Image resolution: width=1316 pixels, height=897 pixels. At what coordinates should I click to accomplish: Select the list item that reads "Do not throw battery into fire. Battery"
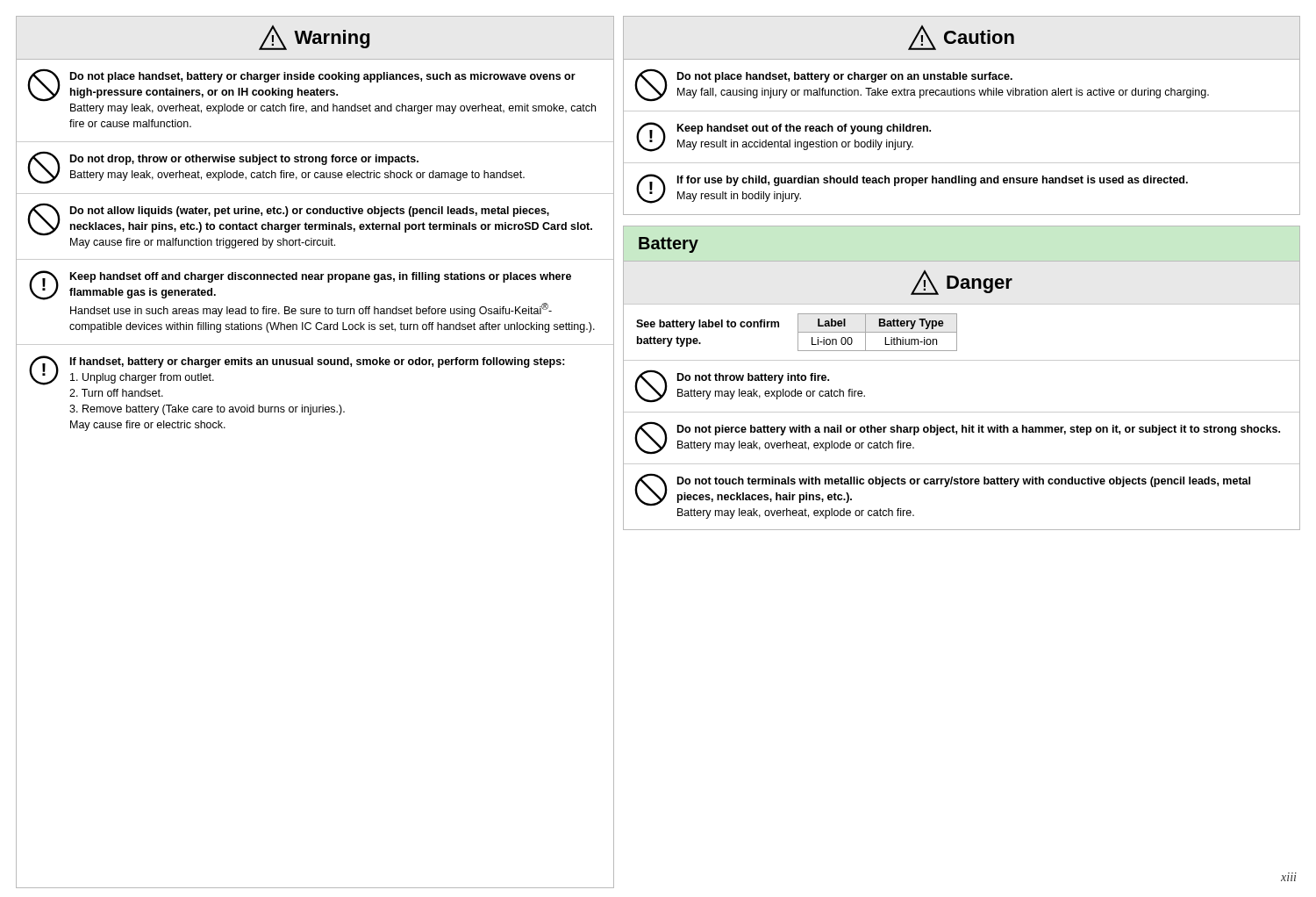750,386
